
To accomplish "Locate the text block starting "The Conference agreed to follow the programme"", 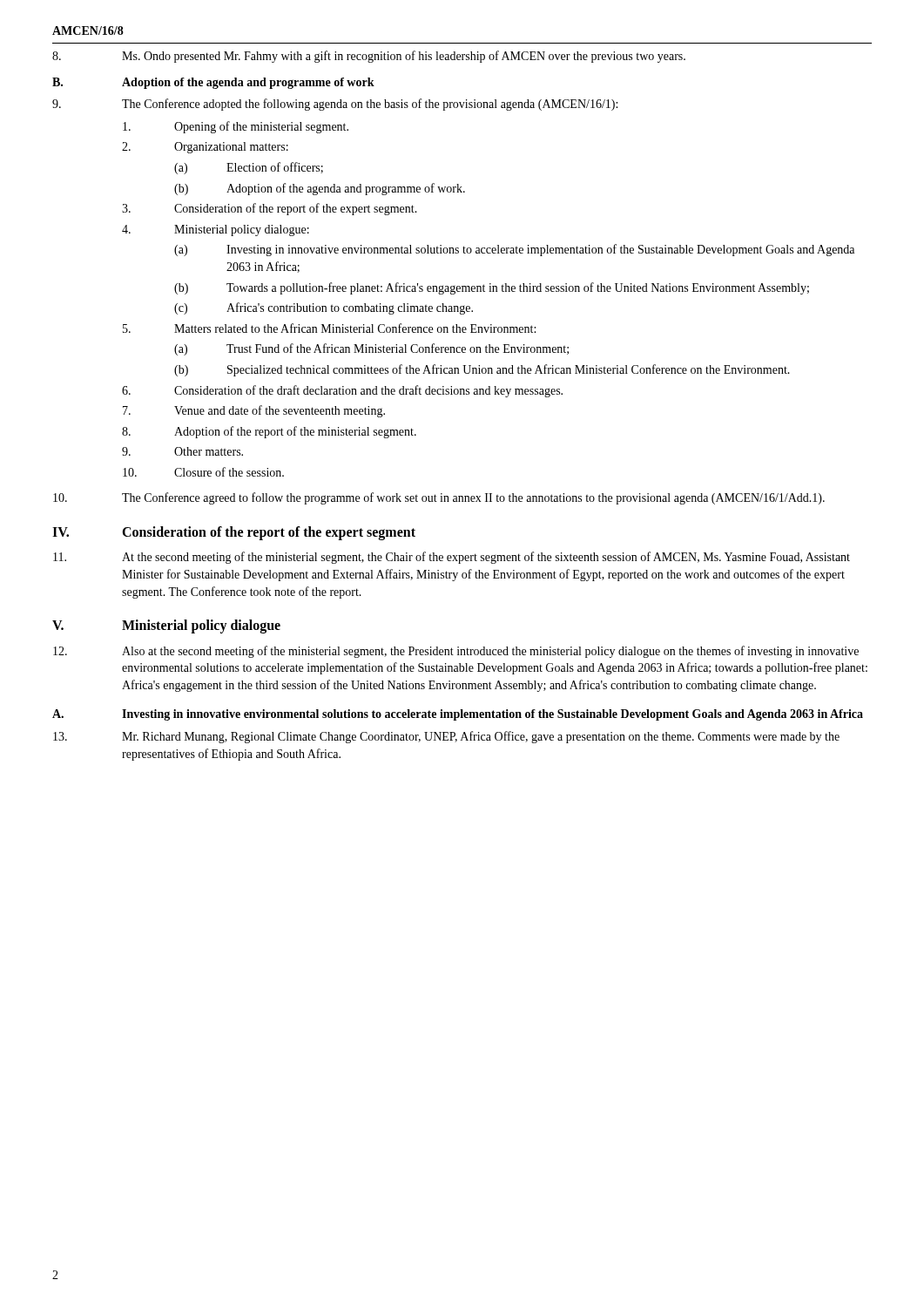I will click(x=462, y=499).
